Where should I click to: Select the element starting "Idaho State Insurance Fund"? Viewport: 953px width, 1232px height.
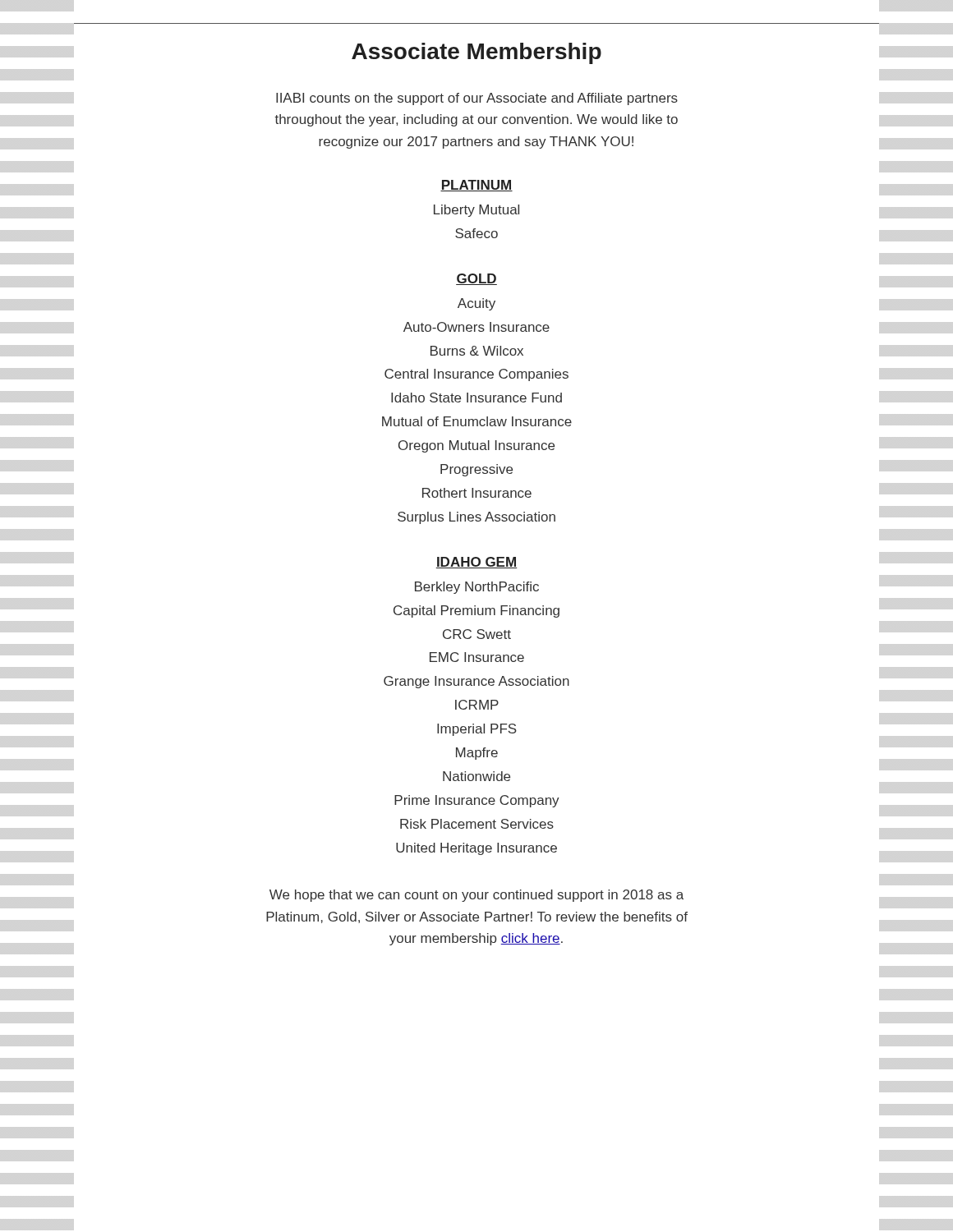tap(476, 398)
